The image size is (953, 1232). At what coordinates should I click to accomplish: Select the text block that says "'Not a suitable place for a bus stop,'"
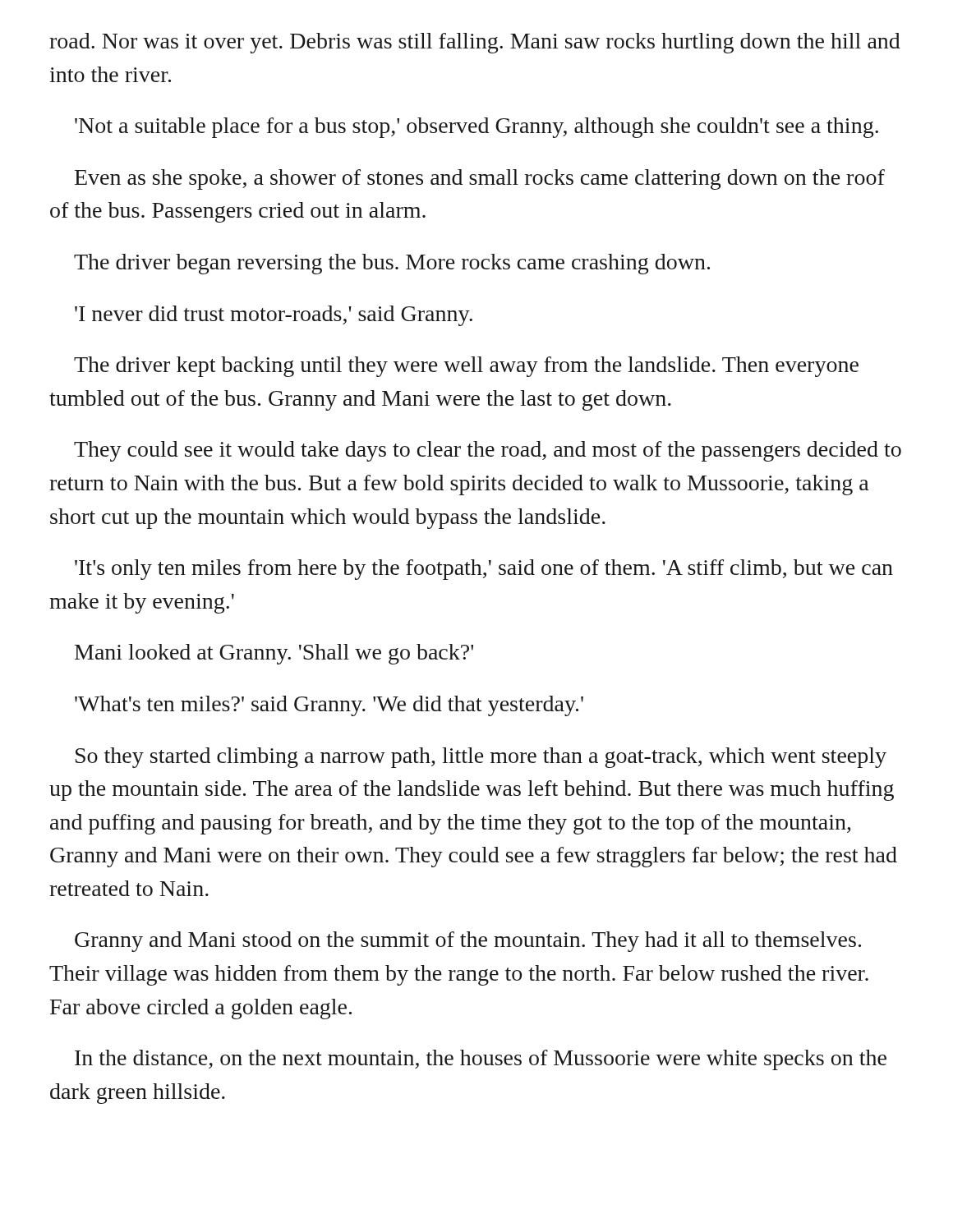tap(477, 125)
